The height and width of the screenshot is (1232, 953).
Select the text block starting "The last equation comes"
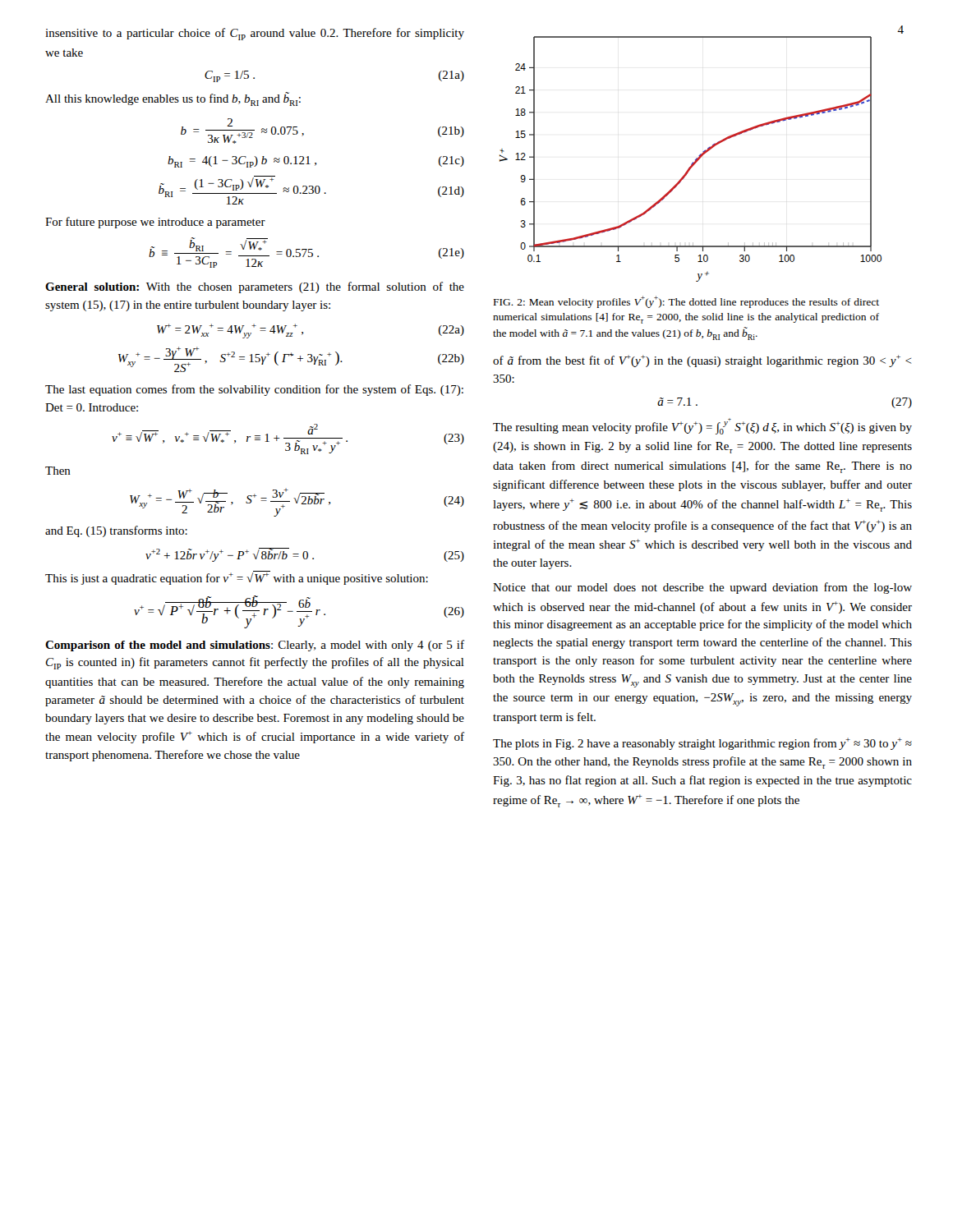[255, 399]
